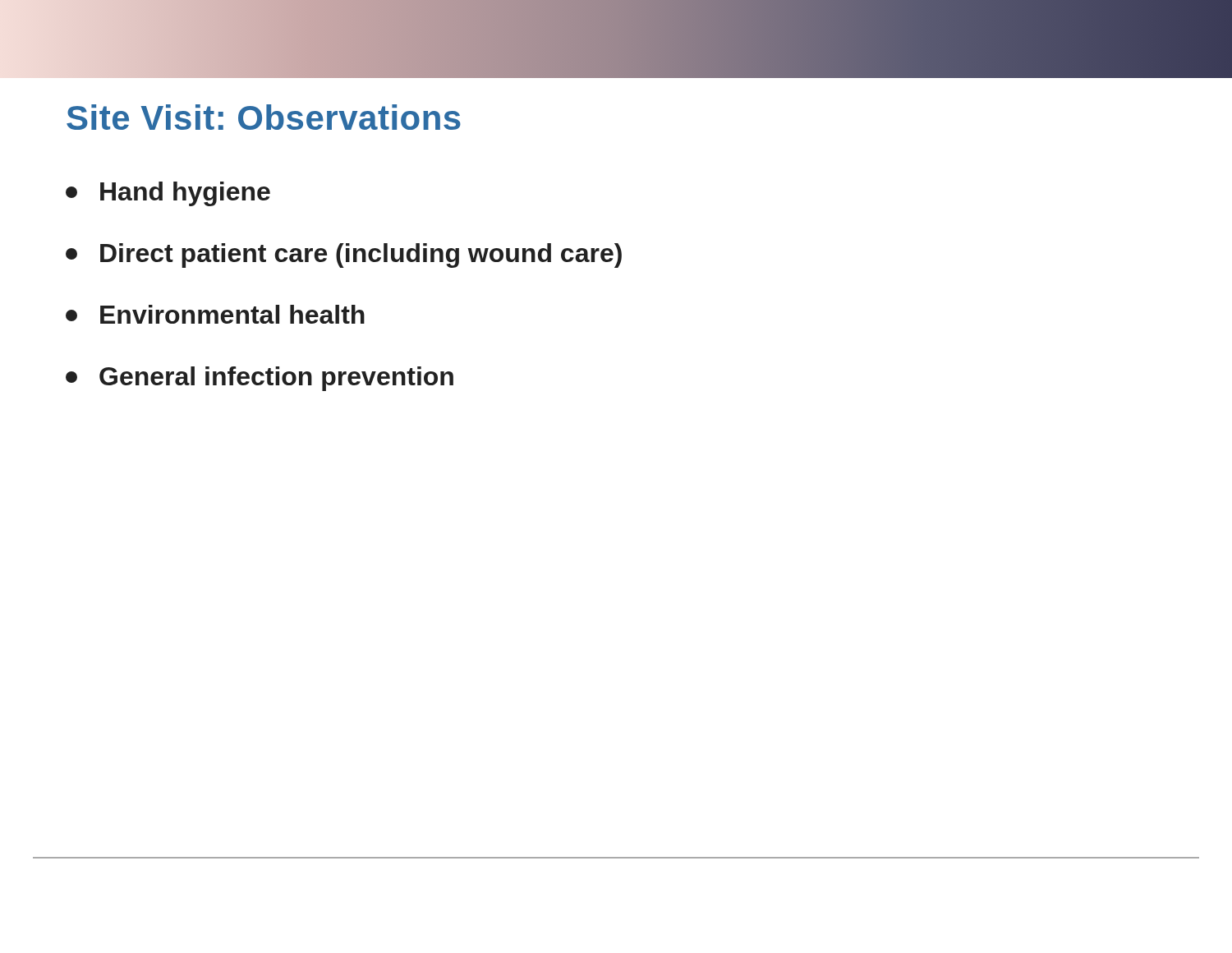Screen dimensions: 953x1232
Task: Find "Hand hygiene" on this page
Action: point(168,192)
